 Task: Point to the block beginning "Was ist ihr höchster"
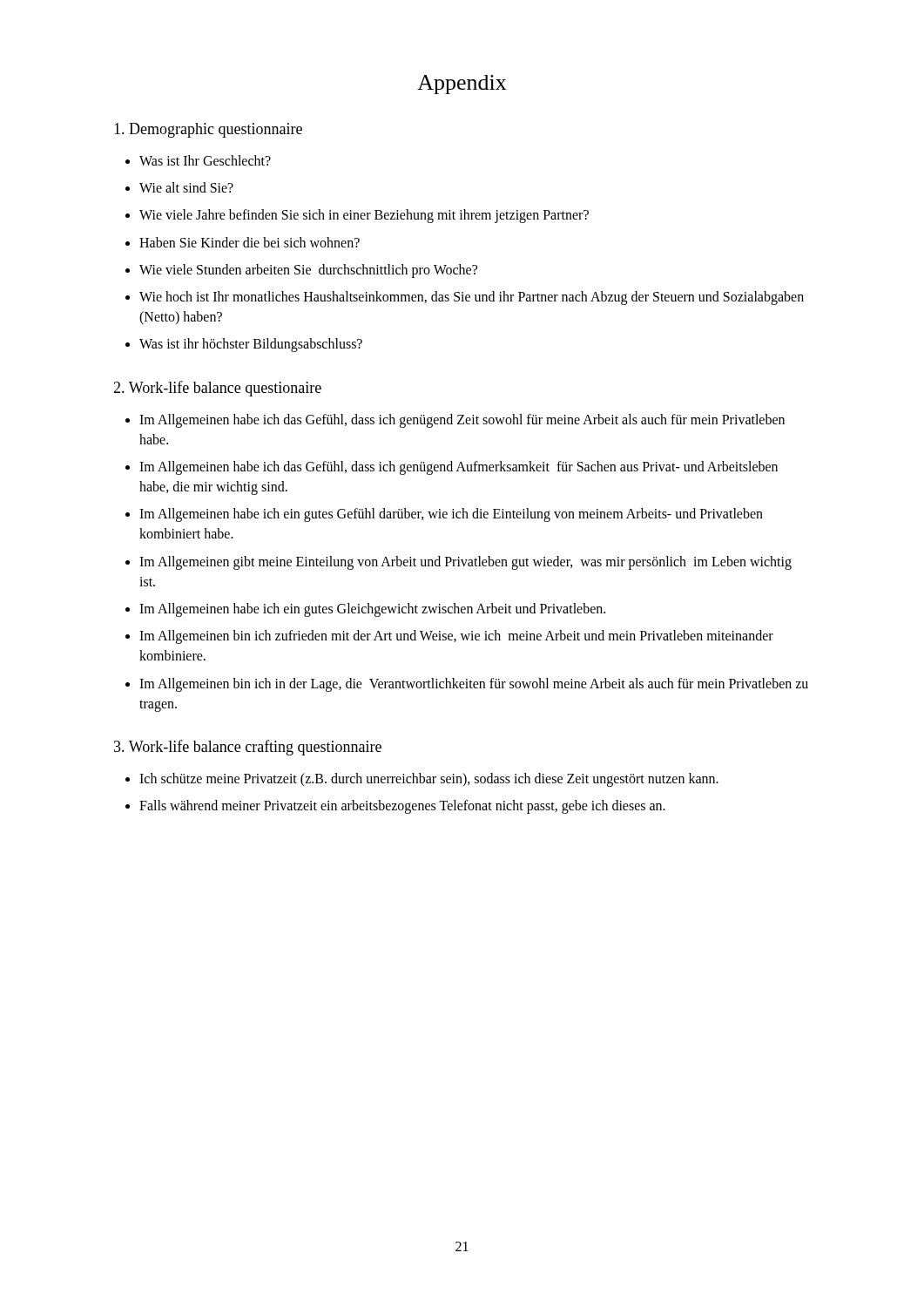tap(251, 344)
